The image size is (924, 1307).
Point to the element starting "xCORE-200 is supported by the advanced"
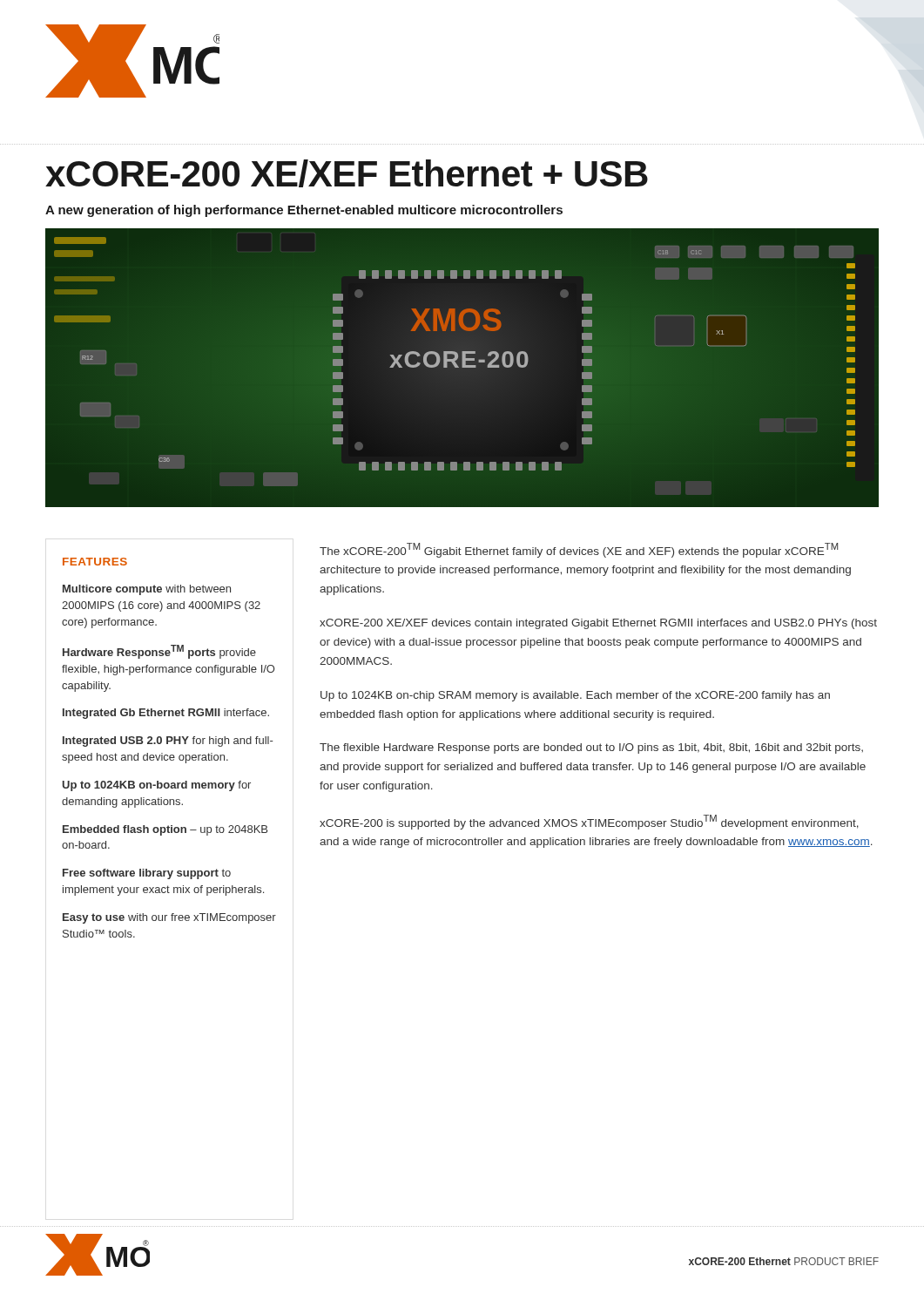596,831
